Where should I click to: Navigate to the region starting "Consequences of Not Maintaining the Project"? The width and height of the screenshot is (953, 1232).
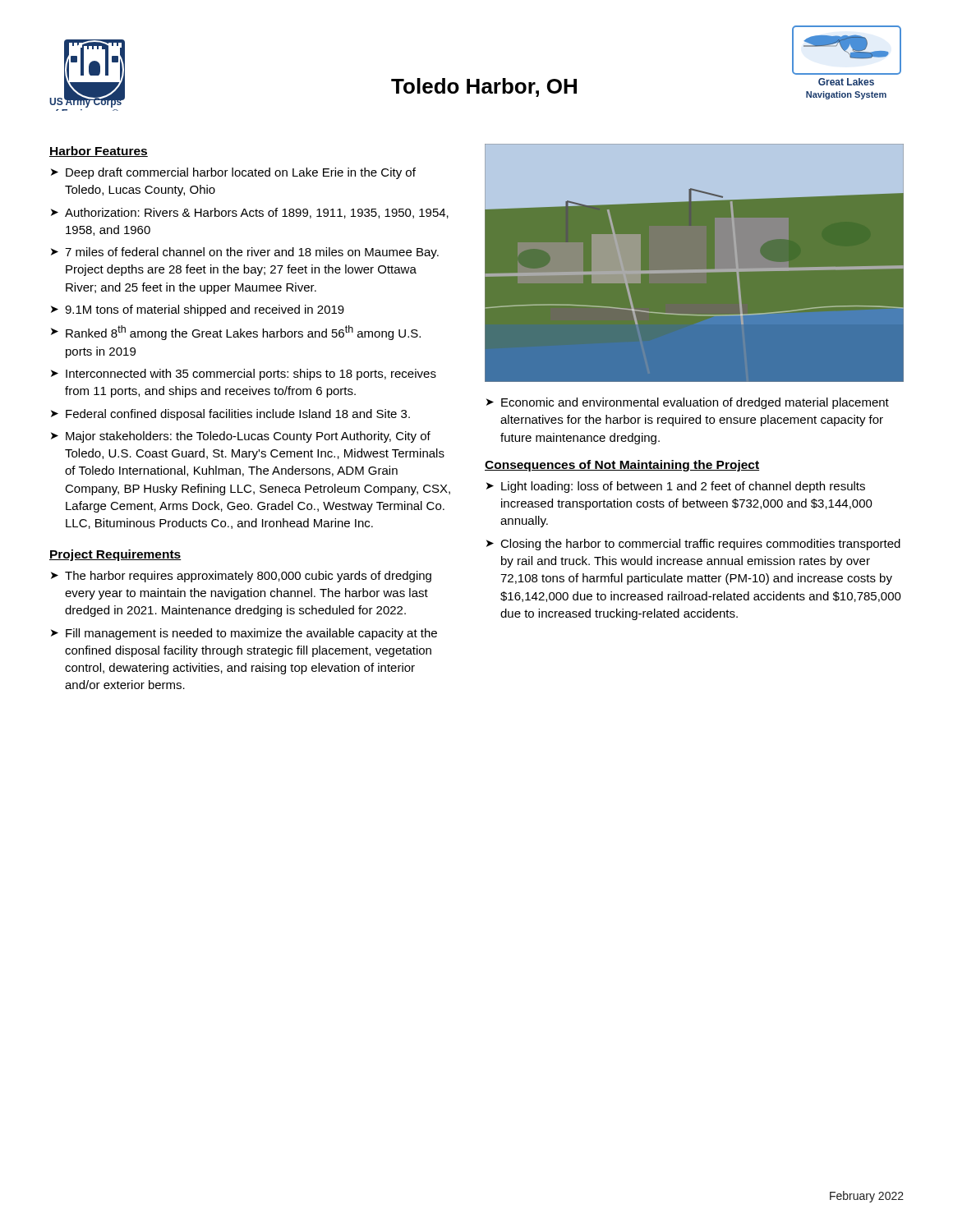click(694, 465)
